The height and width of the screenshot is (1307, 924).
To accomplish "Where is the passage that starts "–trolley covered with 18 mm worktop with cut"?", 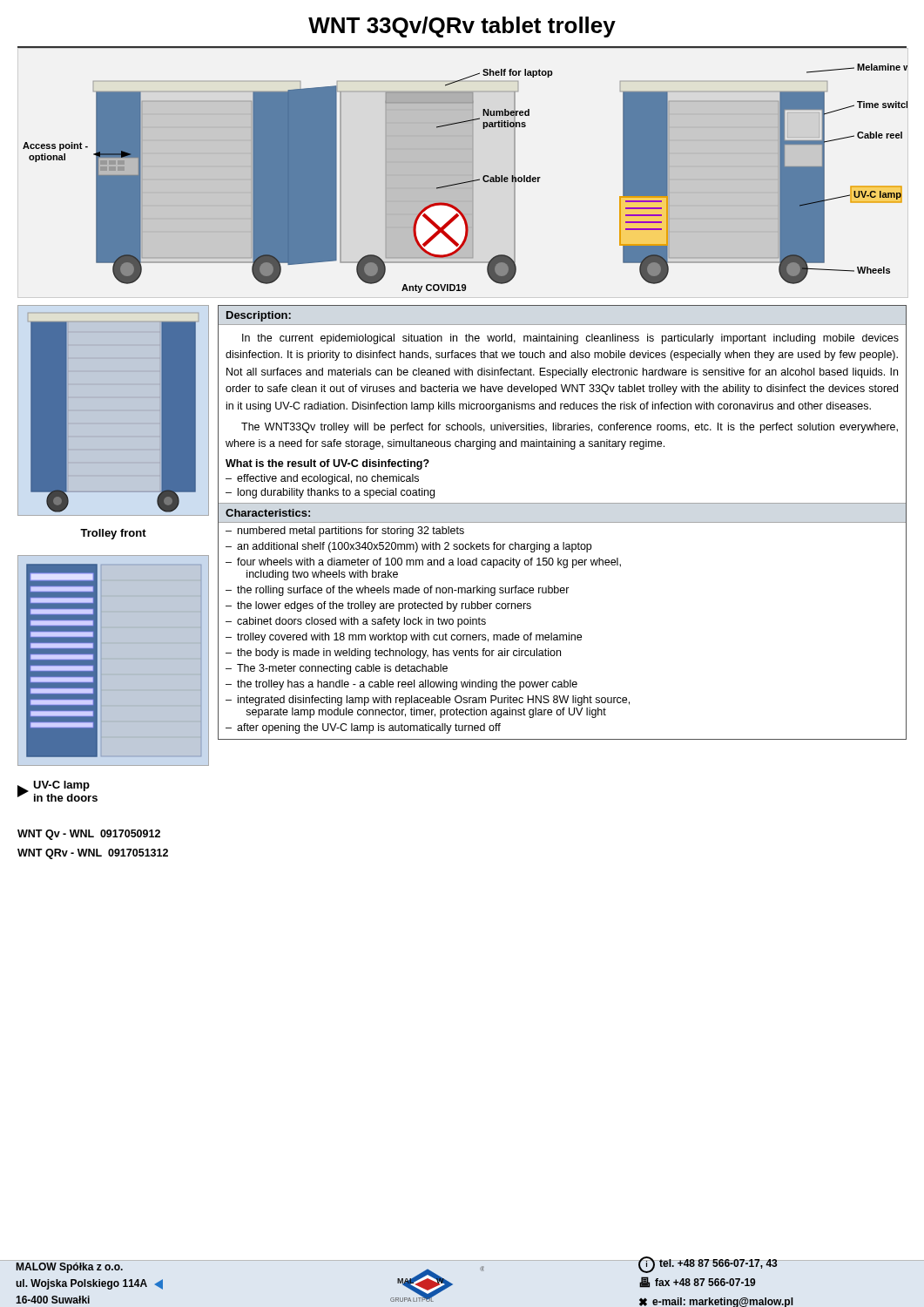I will (x=404, y=637).
